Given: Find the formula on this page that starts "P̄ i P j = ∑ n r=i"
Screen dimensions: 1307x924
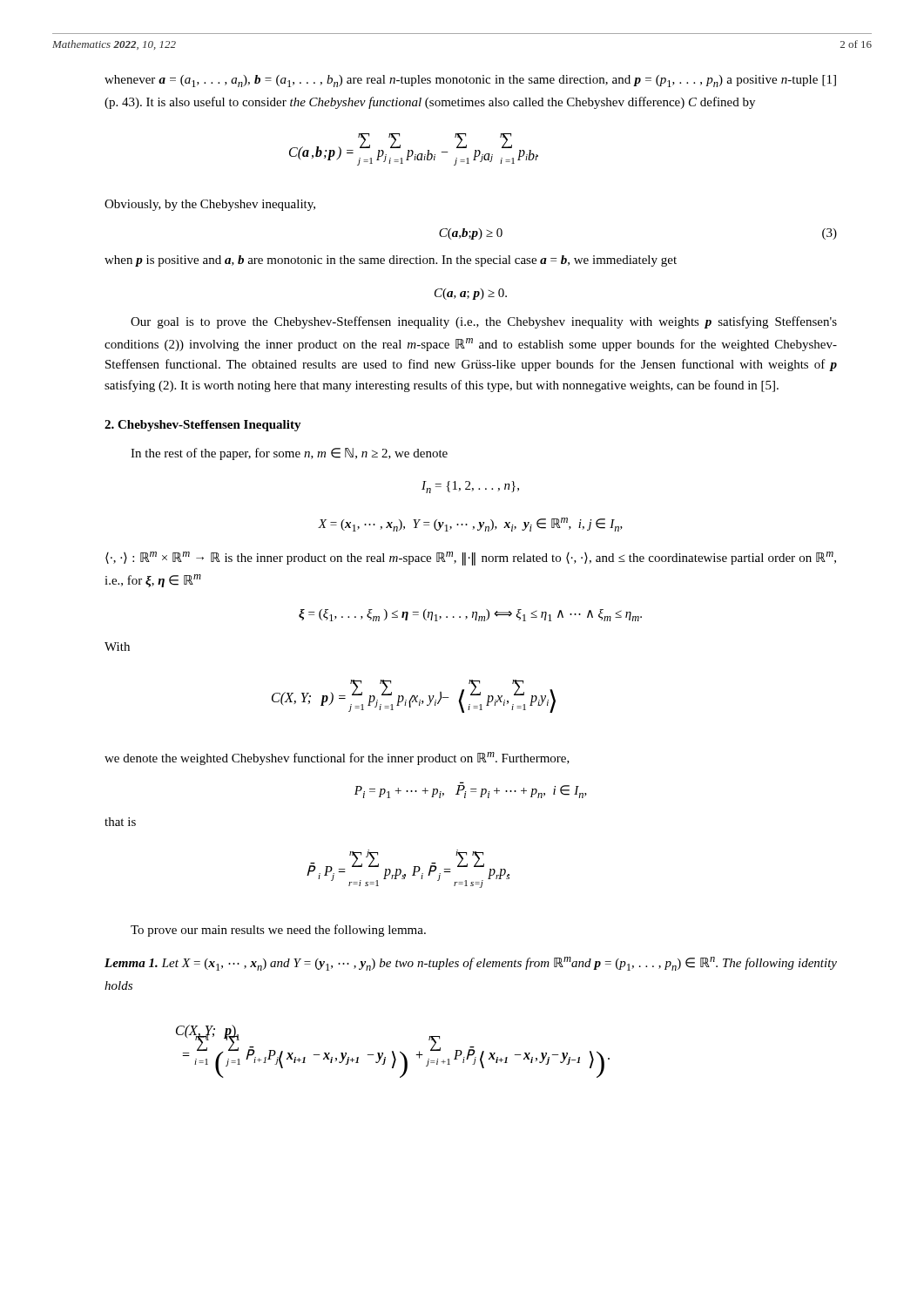Looking at the screenshot, I should [471, 873].
